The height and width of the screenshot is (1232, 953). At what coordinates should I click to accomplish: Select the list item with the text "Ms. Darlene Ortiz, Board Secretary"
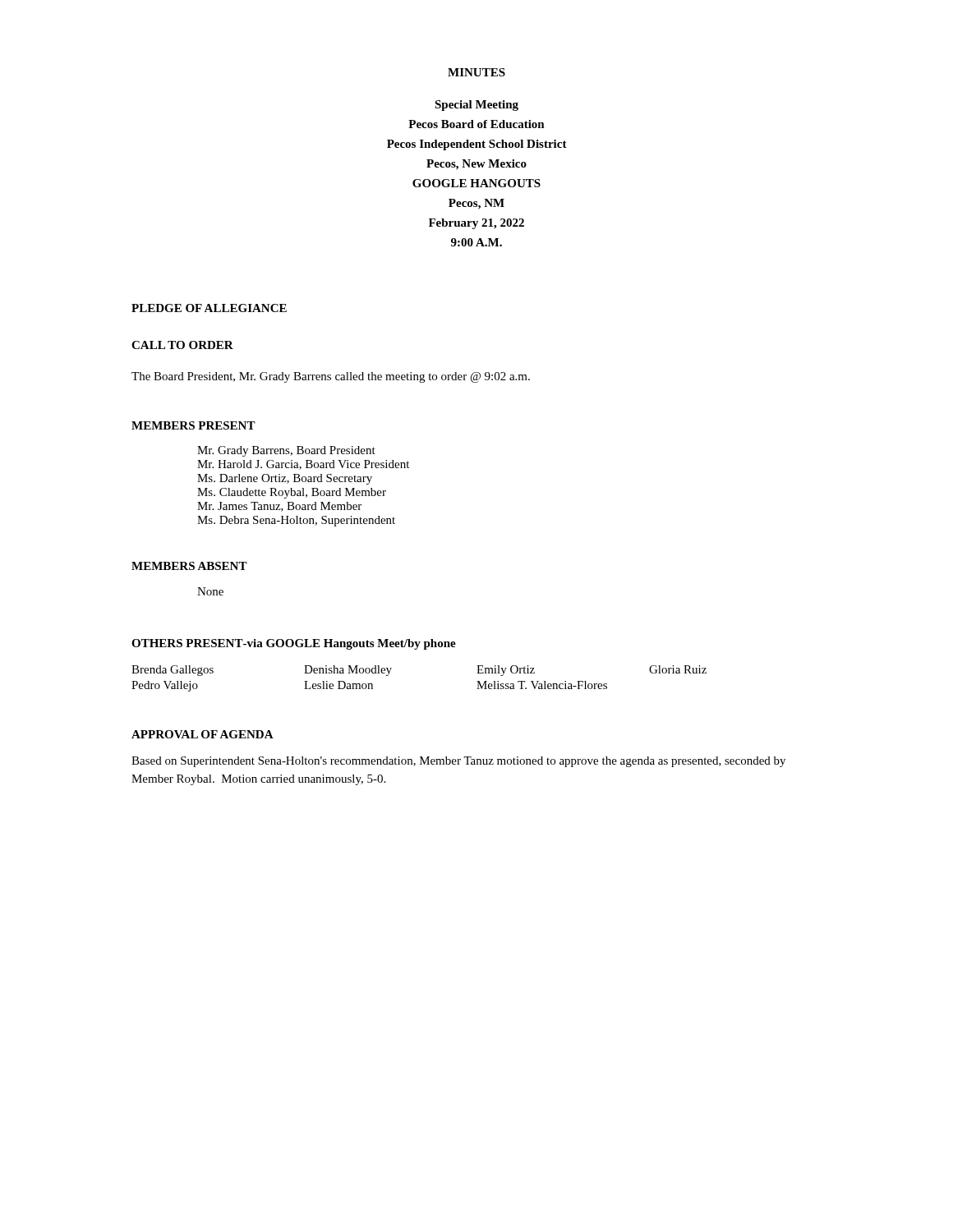coord(285,478)
